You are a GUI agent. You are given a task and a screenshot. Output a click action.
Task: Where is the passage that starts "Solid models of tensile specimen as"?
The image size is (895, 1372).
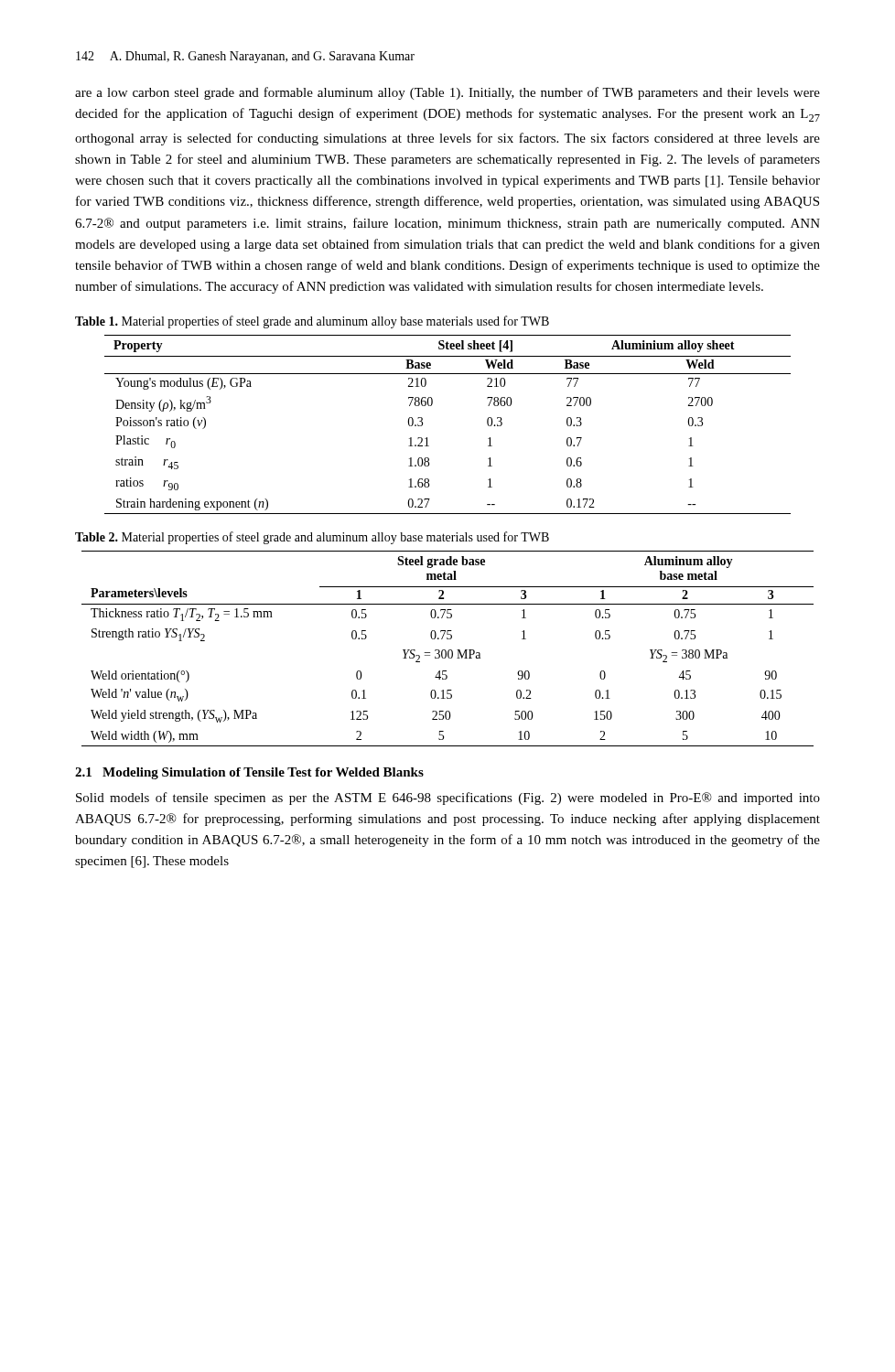pos(448,829)
